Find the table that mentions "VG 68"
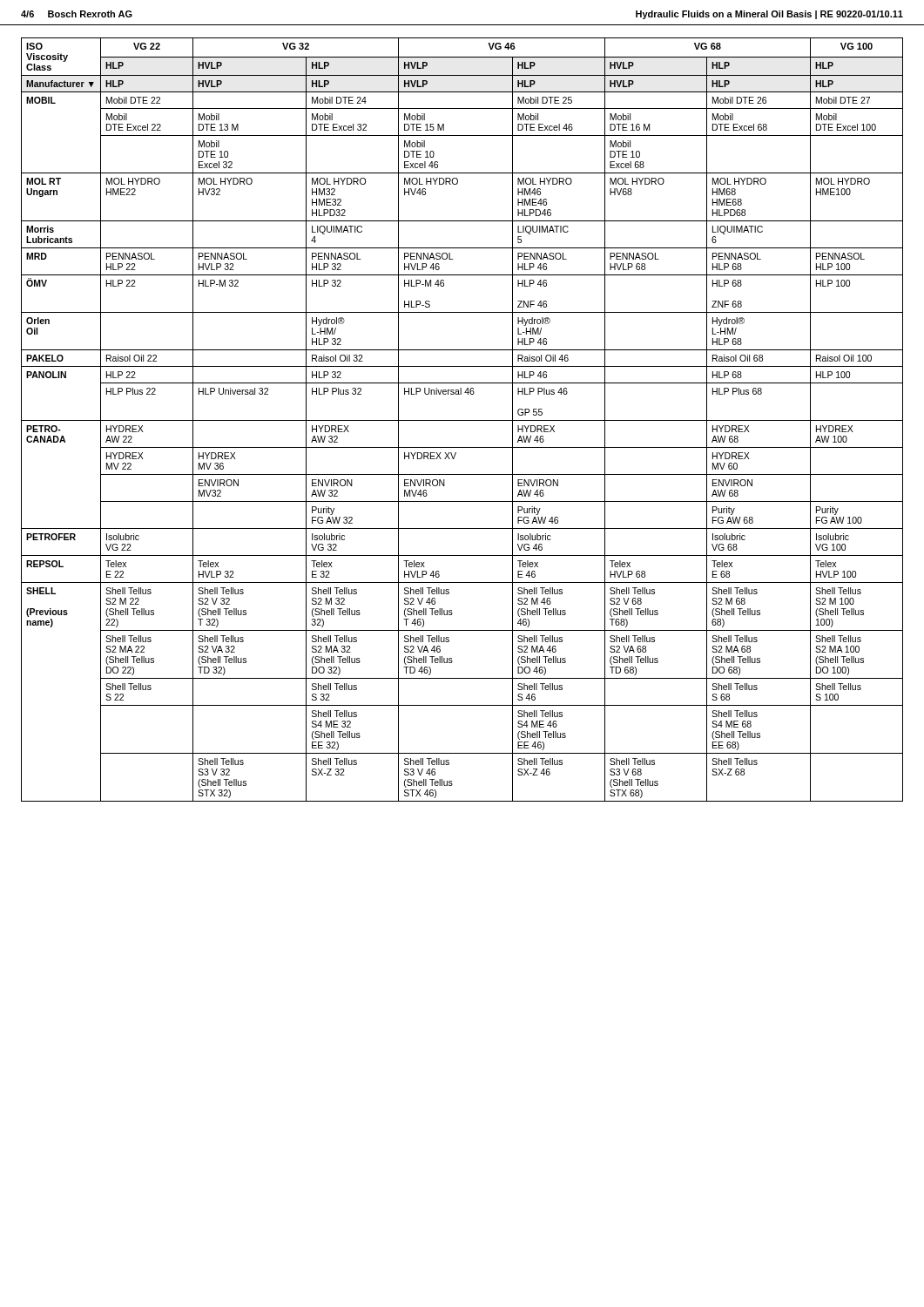Image resolution: width=924 pixels, height=1307 pixels. click(462, 413)
